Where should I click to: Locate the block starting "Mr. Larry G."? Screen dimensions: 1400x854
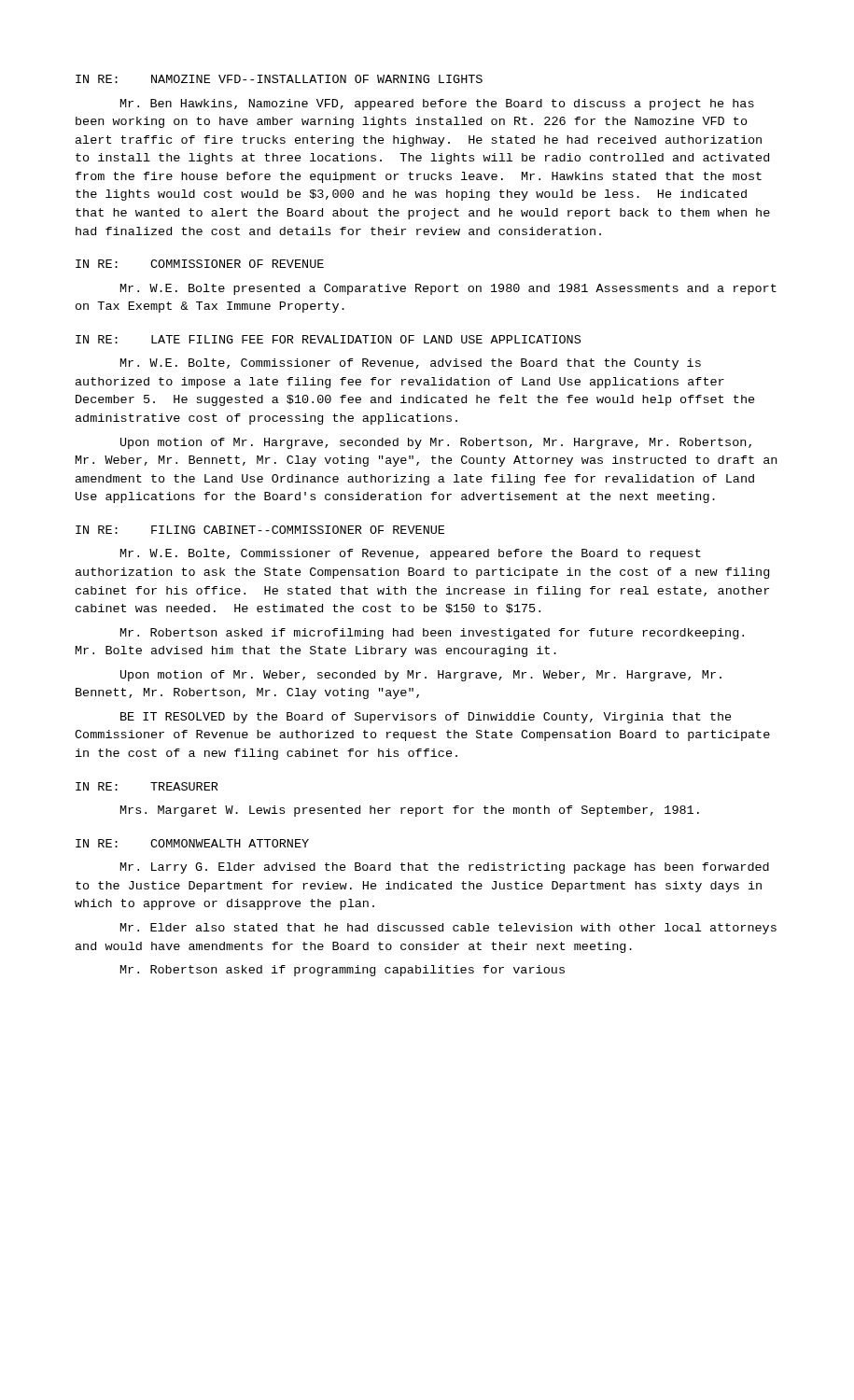click(422, 886)
